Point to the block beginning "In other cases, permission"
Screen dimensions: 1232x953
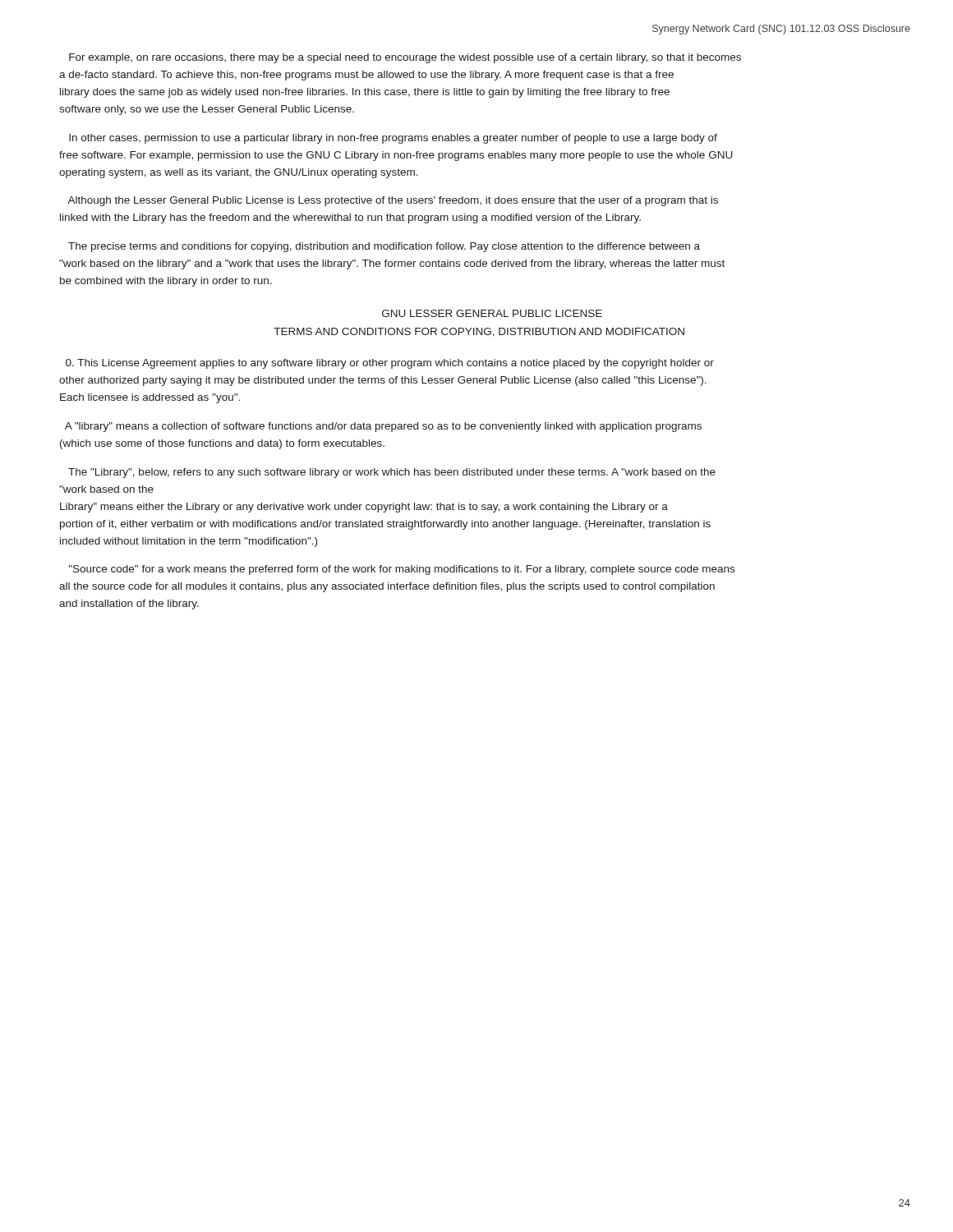tap(396, 155)
